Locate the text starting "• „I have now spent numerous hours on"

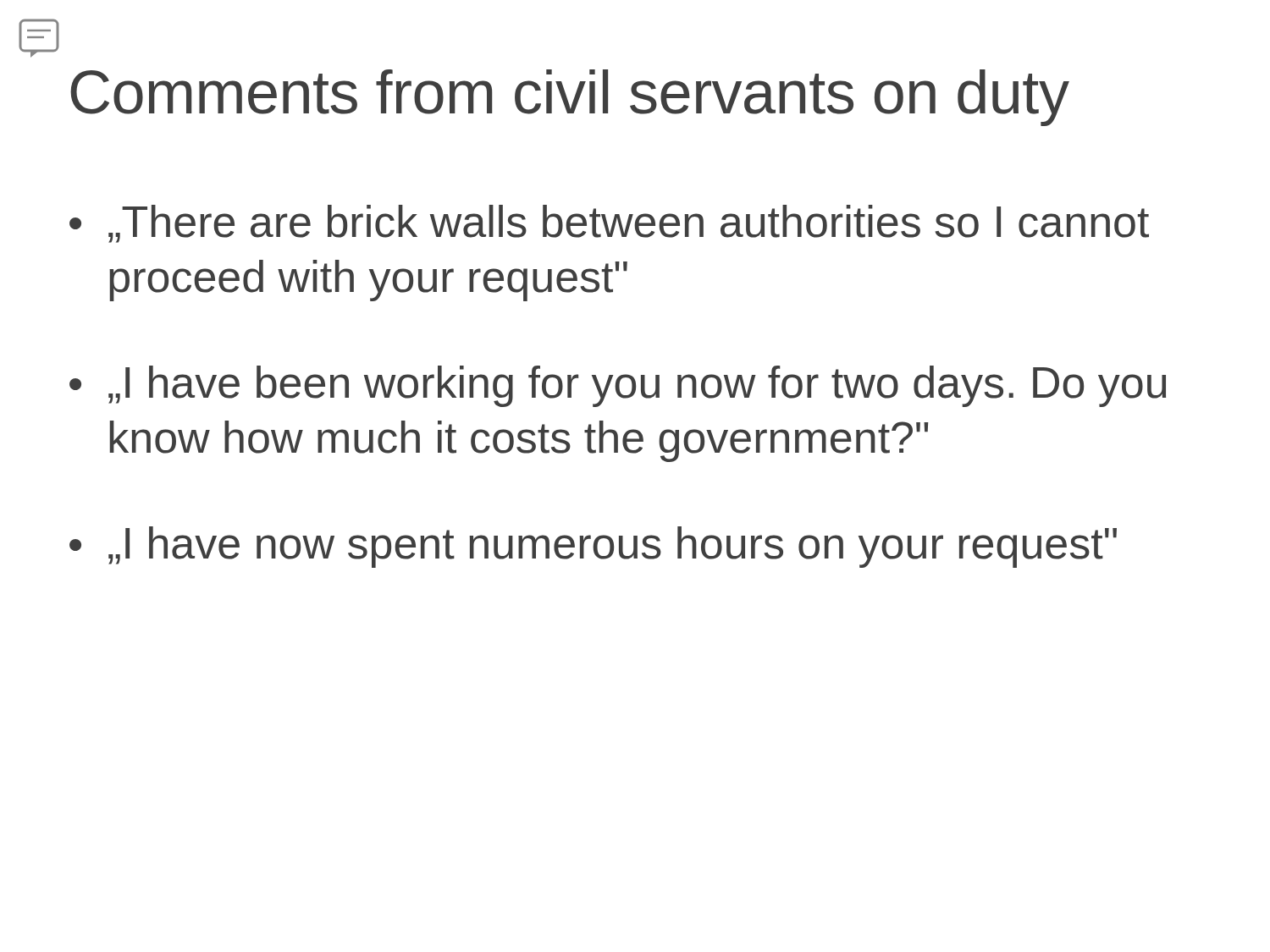coord(593,544)
